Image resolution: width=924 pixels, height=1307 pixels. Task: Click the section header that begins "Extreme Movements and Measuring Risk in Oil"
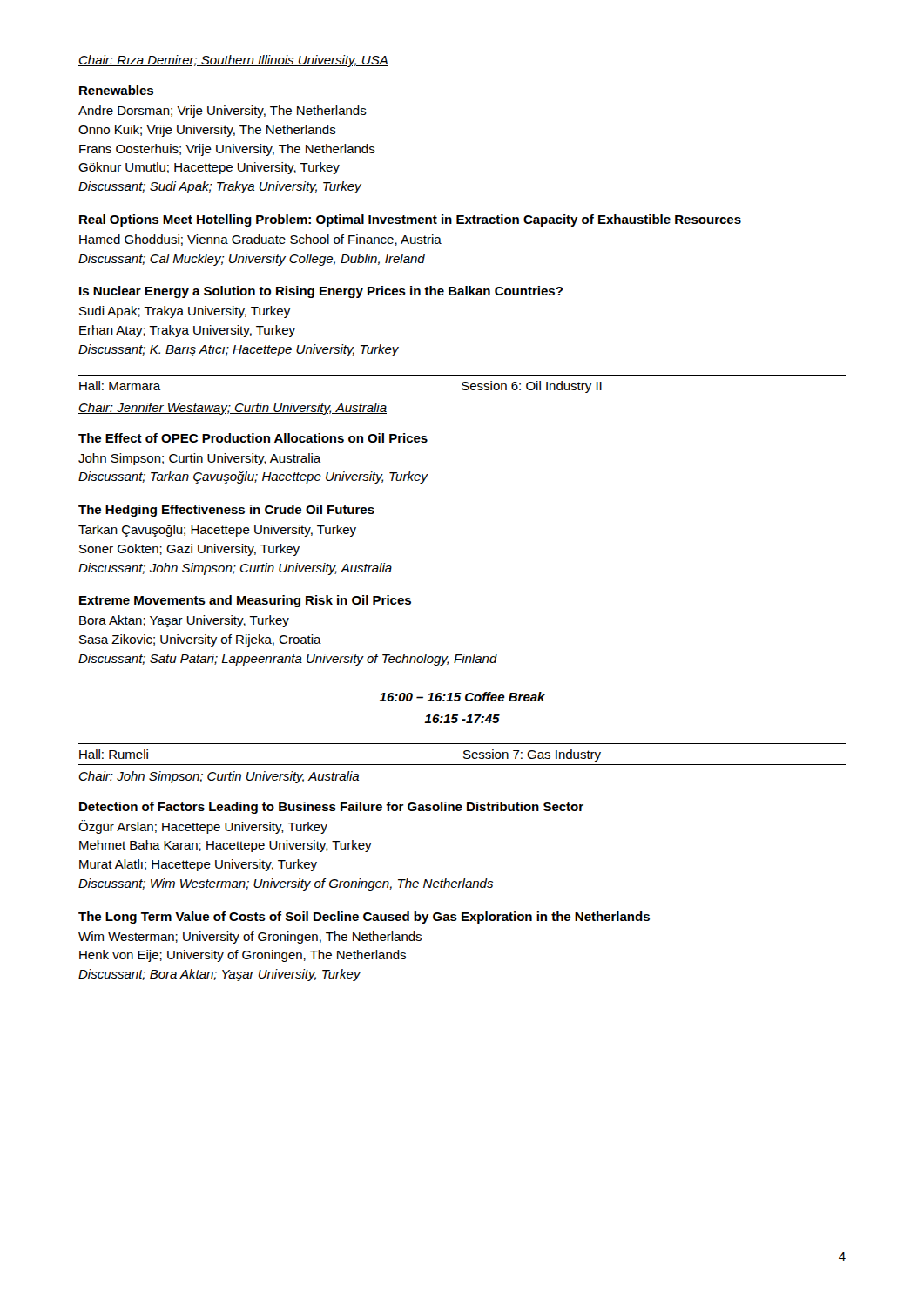pyautogui.click(x=245, y=601)
